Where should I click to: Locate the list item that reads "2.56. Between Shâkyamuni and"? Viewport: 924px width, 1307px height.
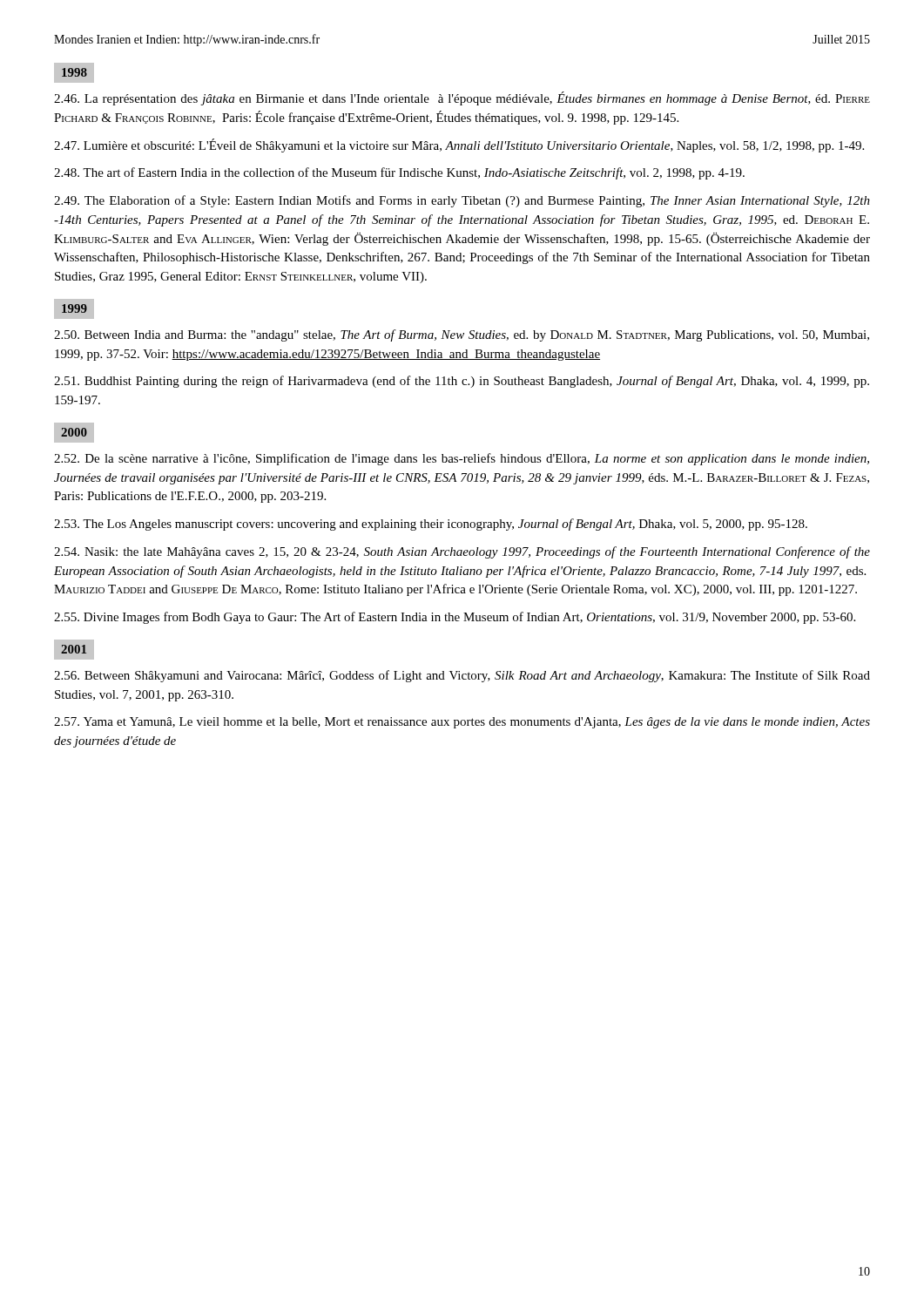(462, 685)
